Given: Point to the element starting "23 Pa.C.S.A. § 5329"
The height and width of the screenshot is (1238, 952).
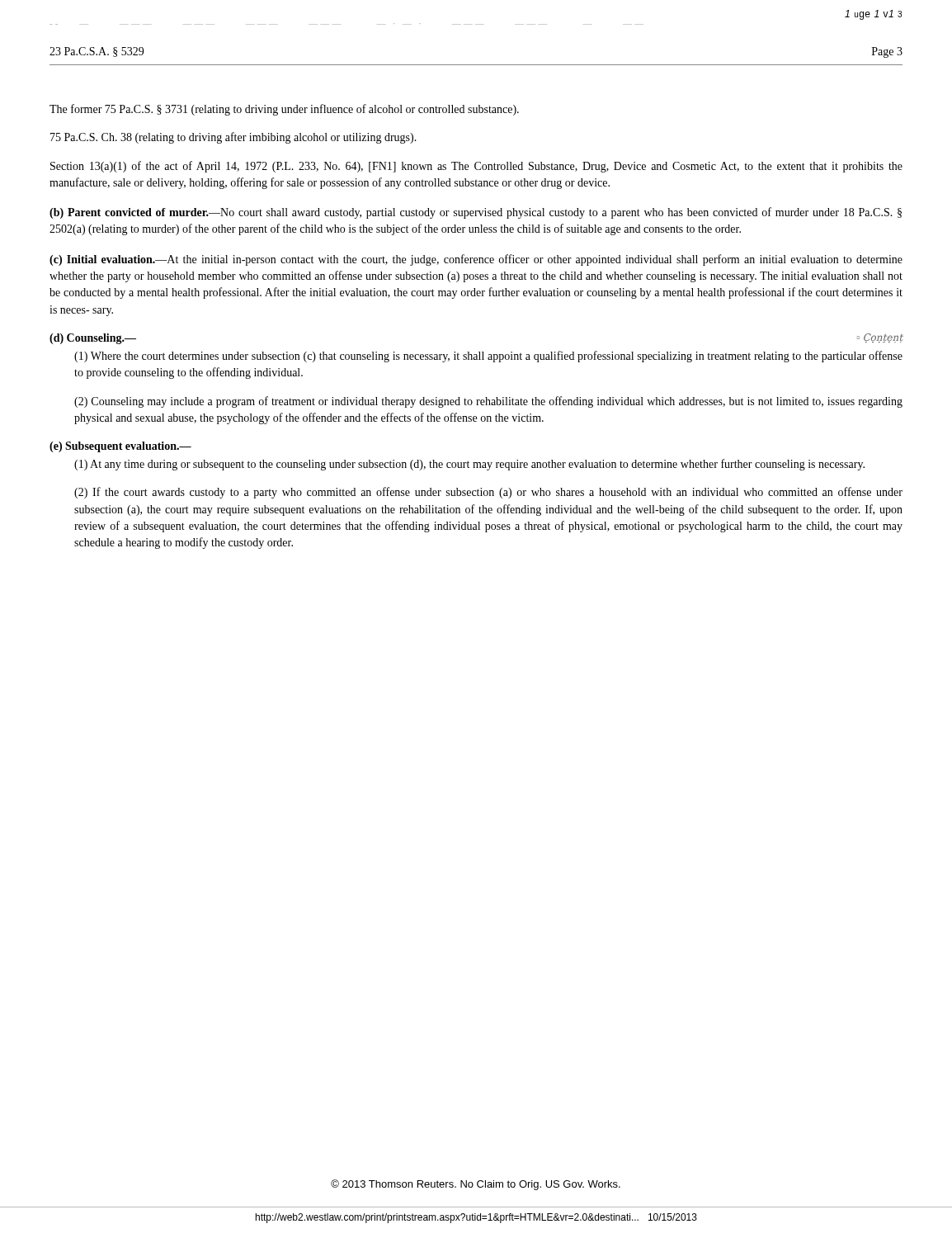Looking at the screenshot, I should point(97,52).
